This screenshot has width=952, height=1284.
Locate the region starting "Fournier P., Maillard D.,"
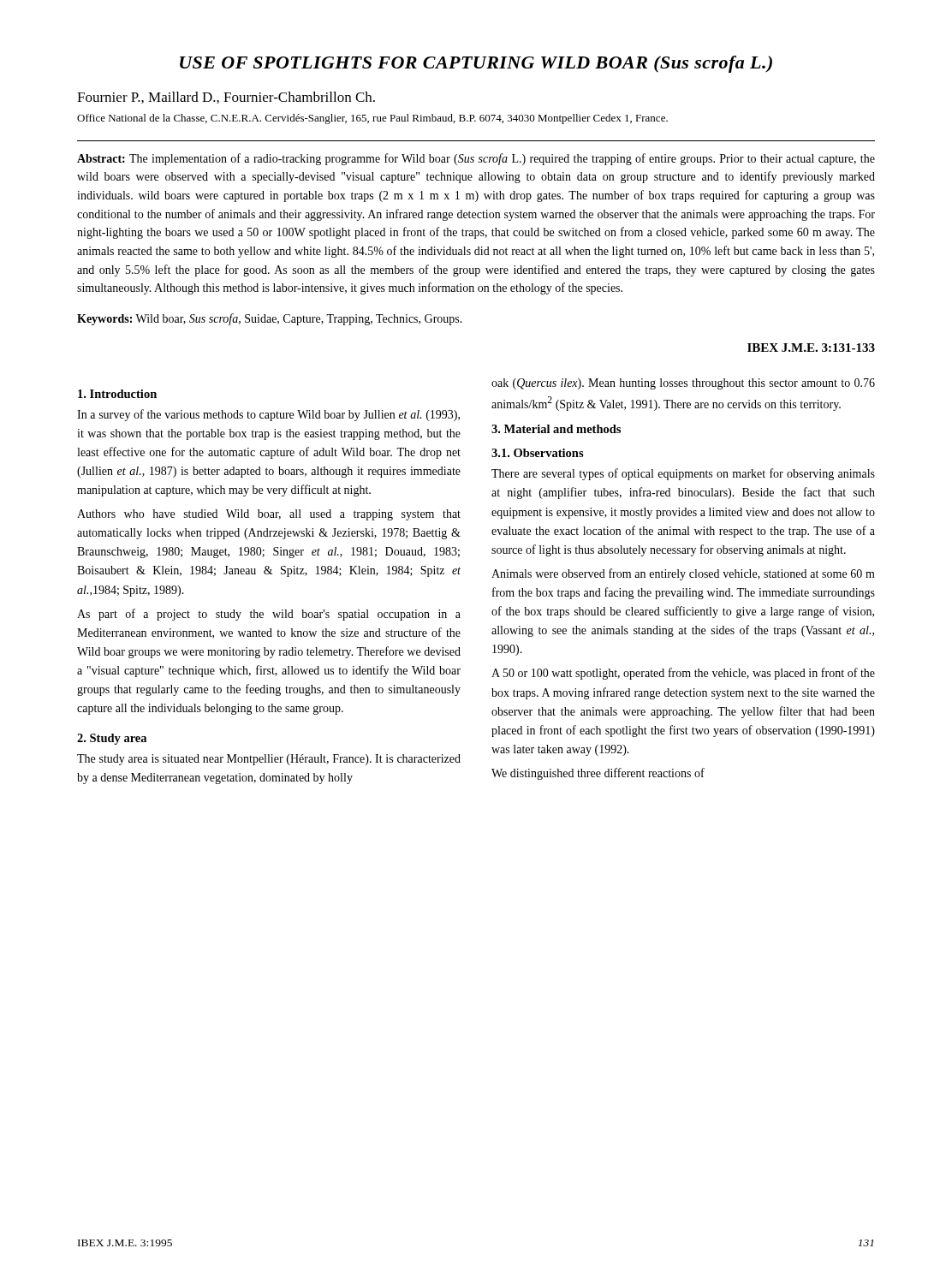click(226, 97)
